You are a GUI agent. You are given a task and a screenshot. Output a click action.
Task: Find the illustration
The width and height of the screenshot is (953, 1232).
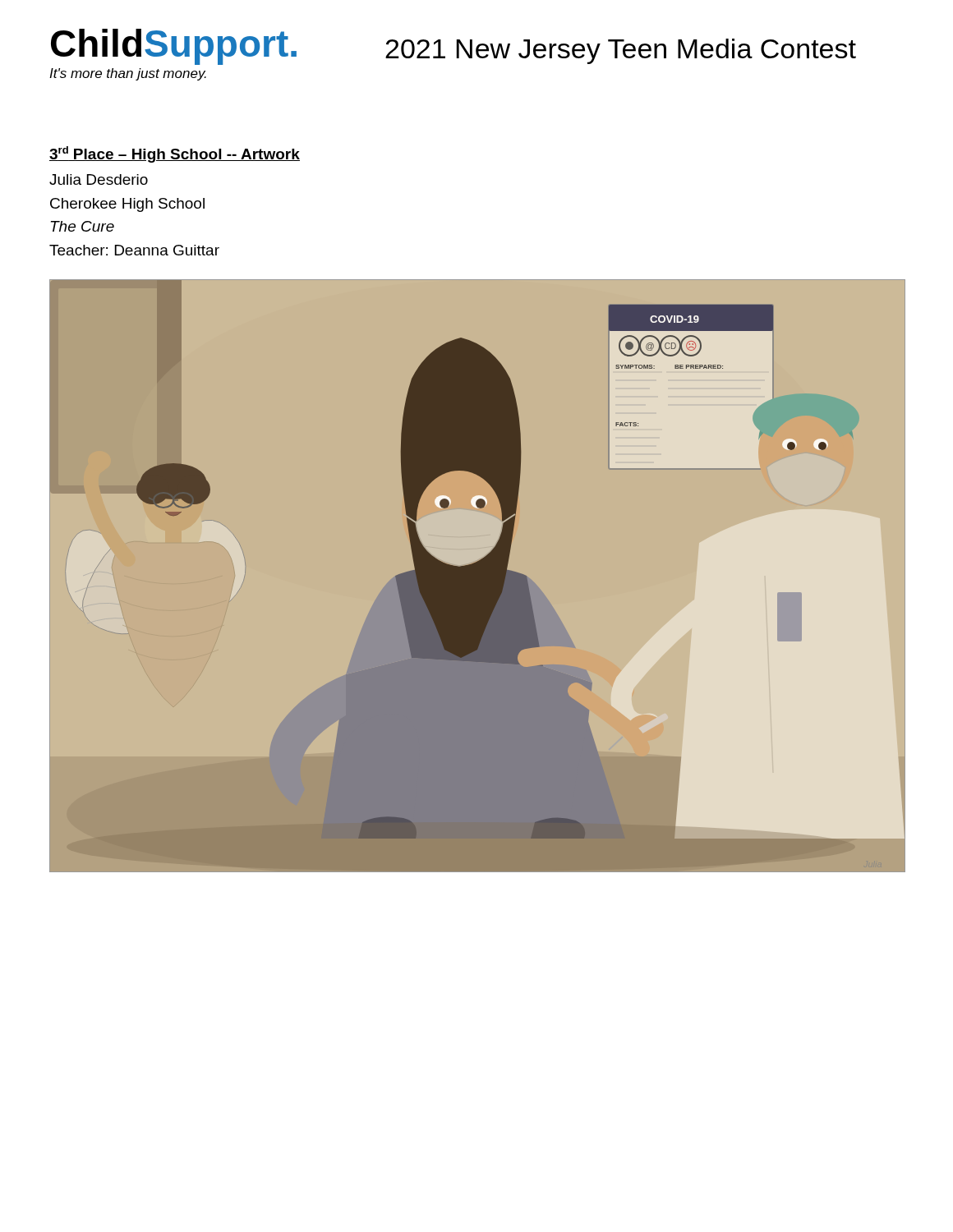coord(477,576)
